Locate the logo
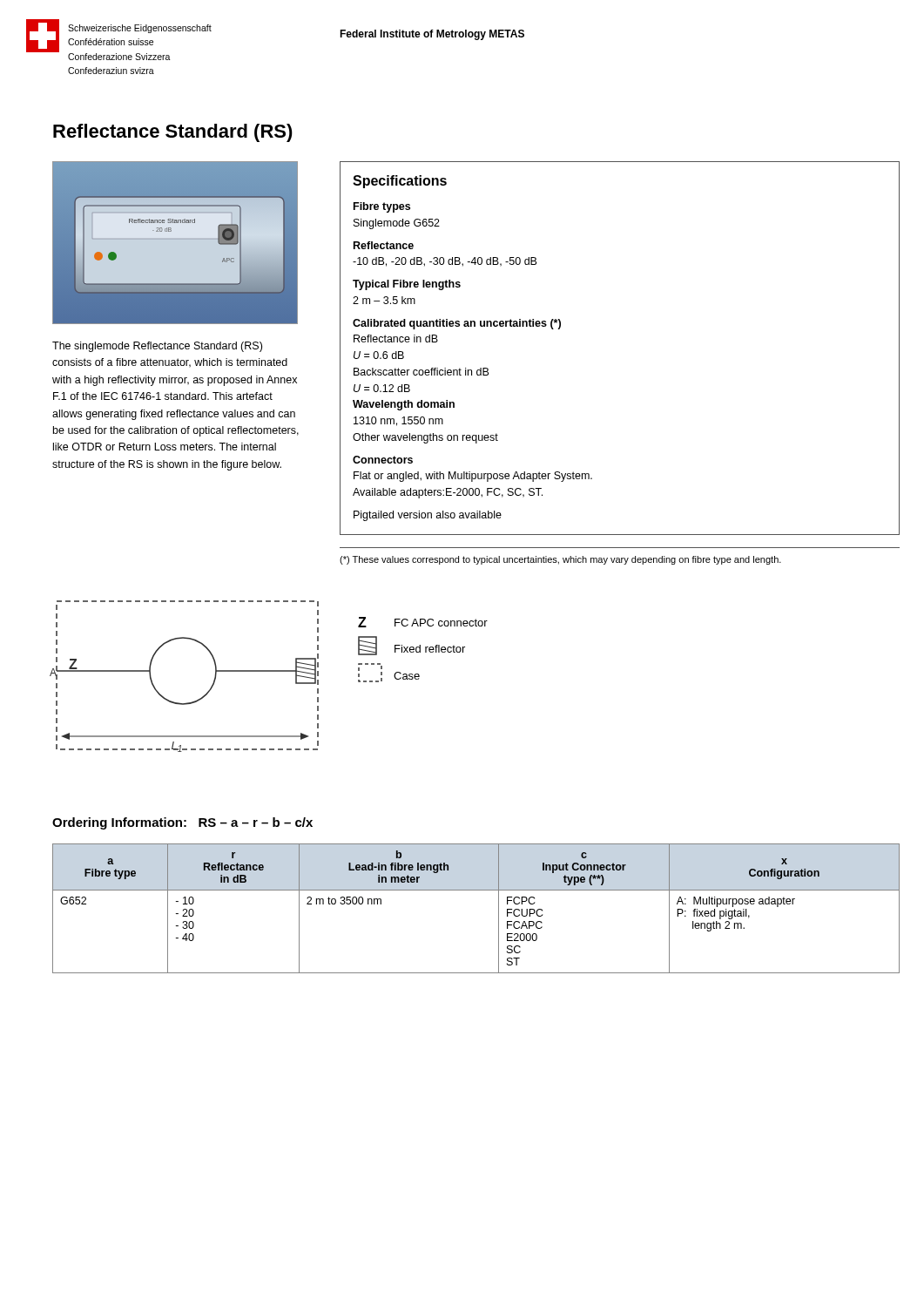 (119, 48)
